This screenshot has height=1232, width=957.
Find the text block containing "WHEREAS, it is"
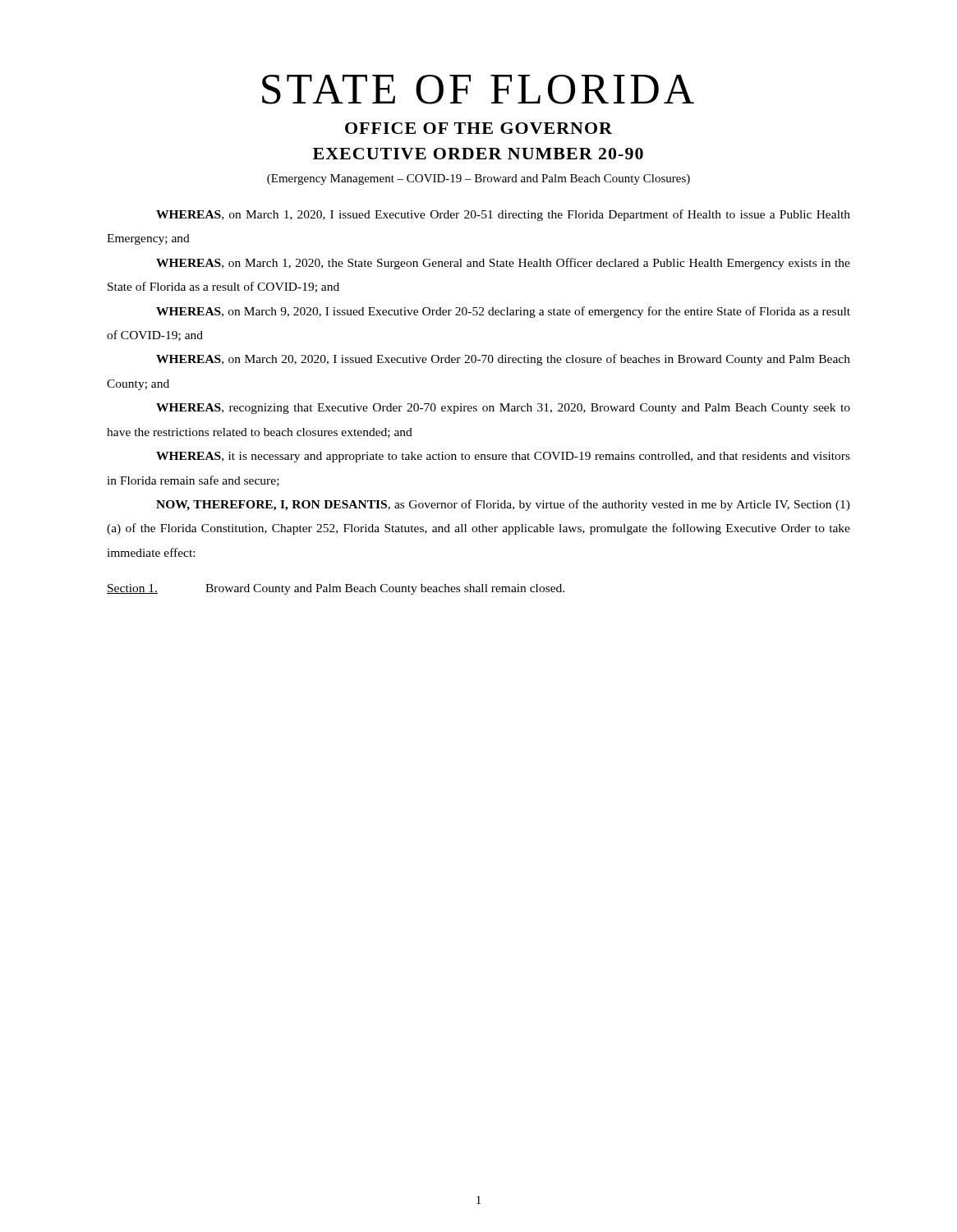point(478,468)
